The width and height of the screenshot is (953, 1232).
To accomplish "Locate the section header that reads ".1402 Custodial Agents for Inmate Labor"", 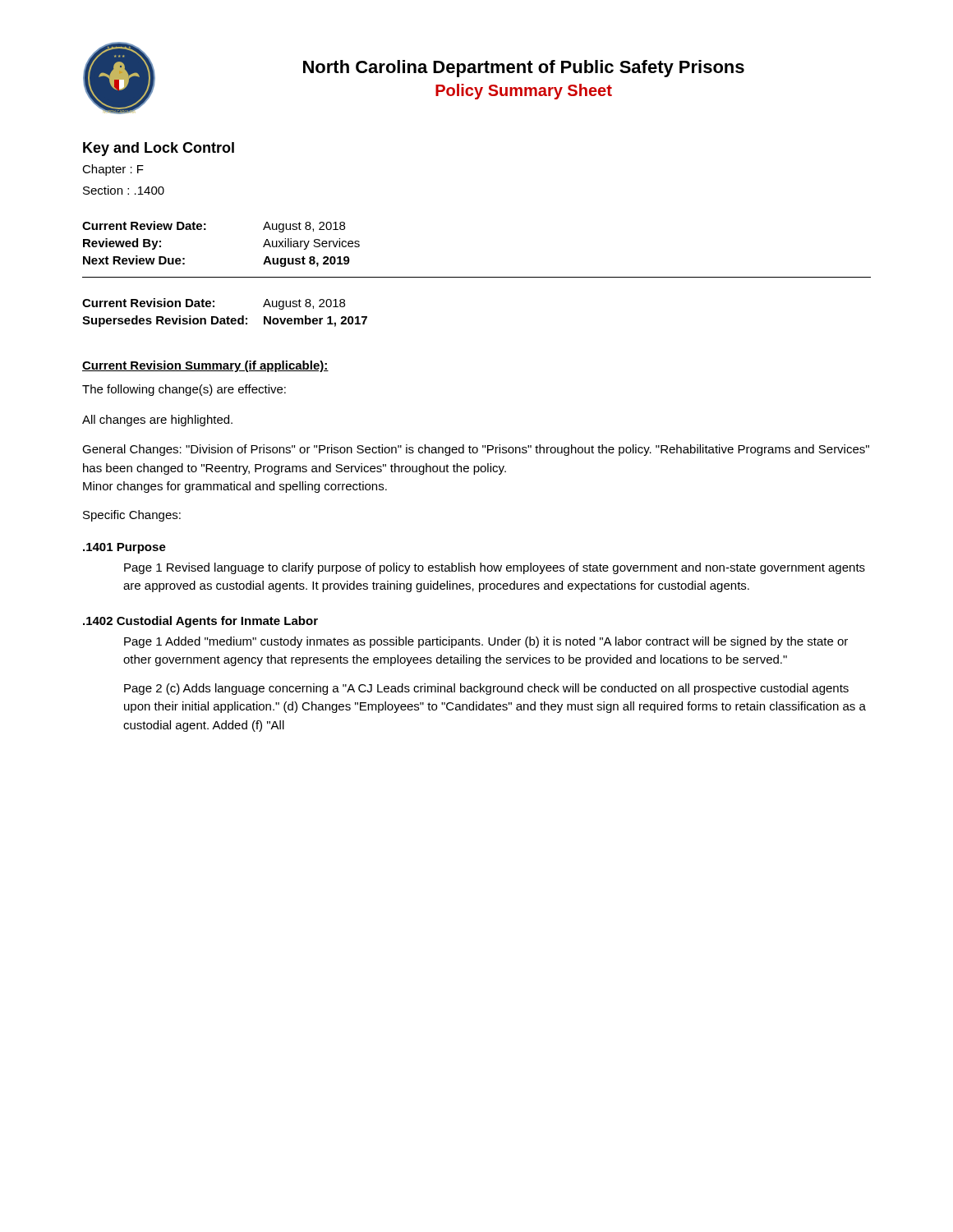I will pyautogui.click(x=200, y=620).
